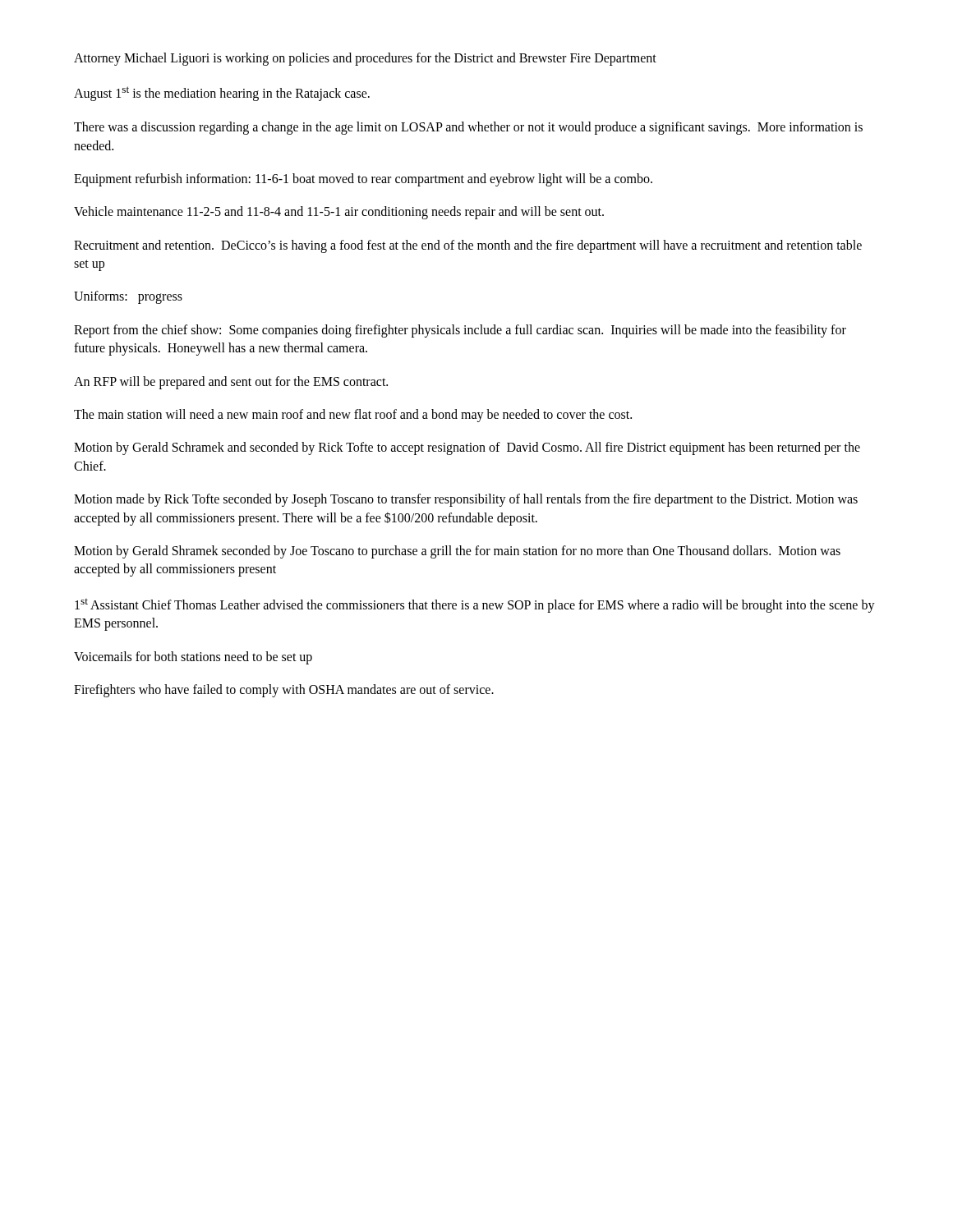Find the block on this page that starts "An RFP will be prepared and sent out"
This screenshot has width=953, height=1232.
(x=231, y=381)
